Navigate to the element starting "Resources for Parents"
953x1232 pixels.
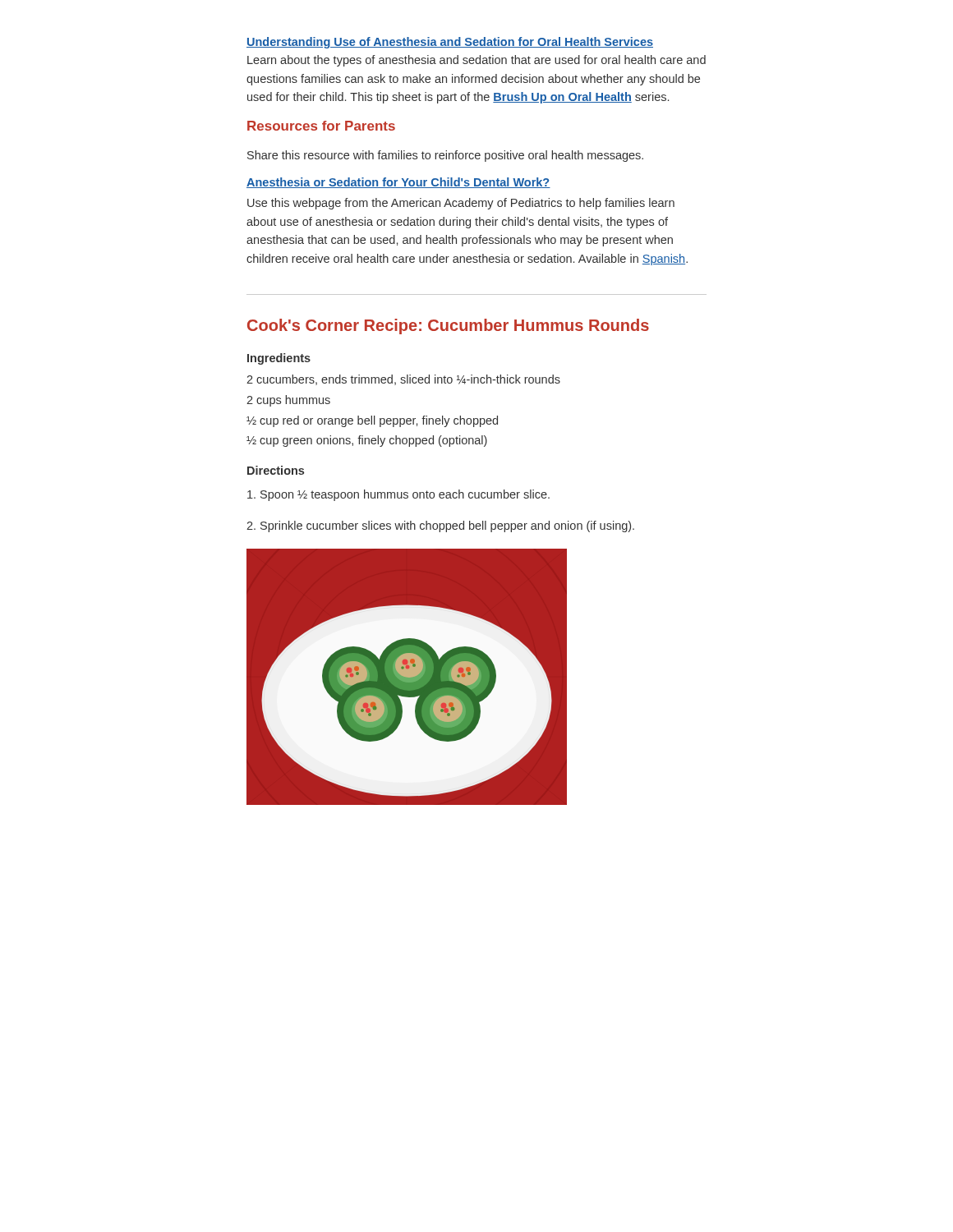tap(321, 126)
